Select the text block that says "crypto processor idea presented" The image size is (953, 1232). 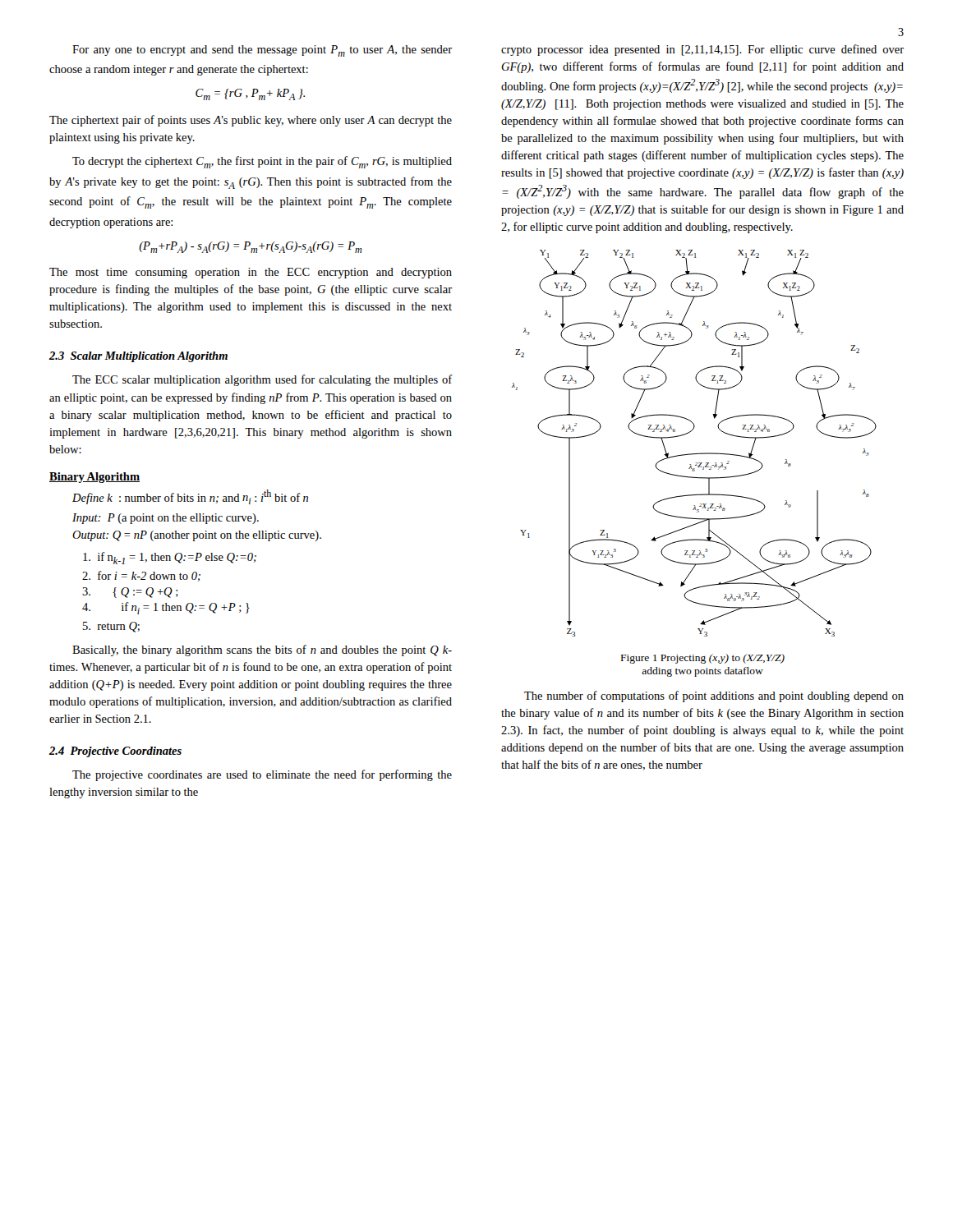click(x=702, y=138)
